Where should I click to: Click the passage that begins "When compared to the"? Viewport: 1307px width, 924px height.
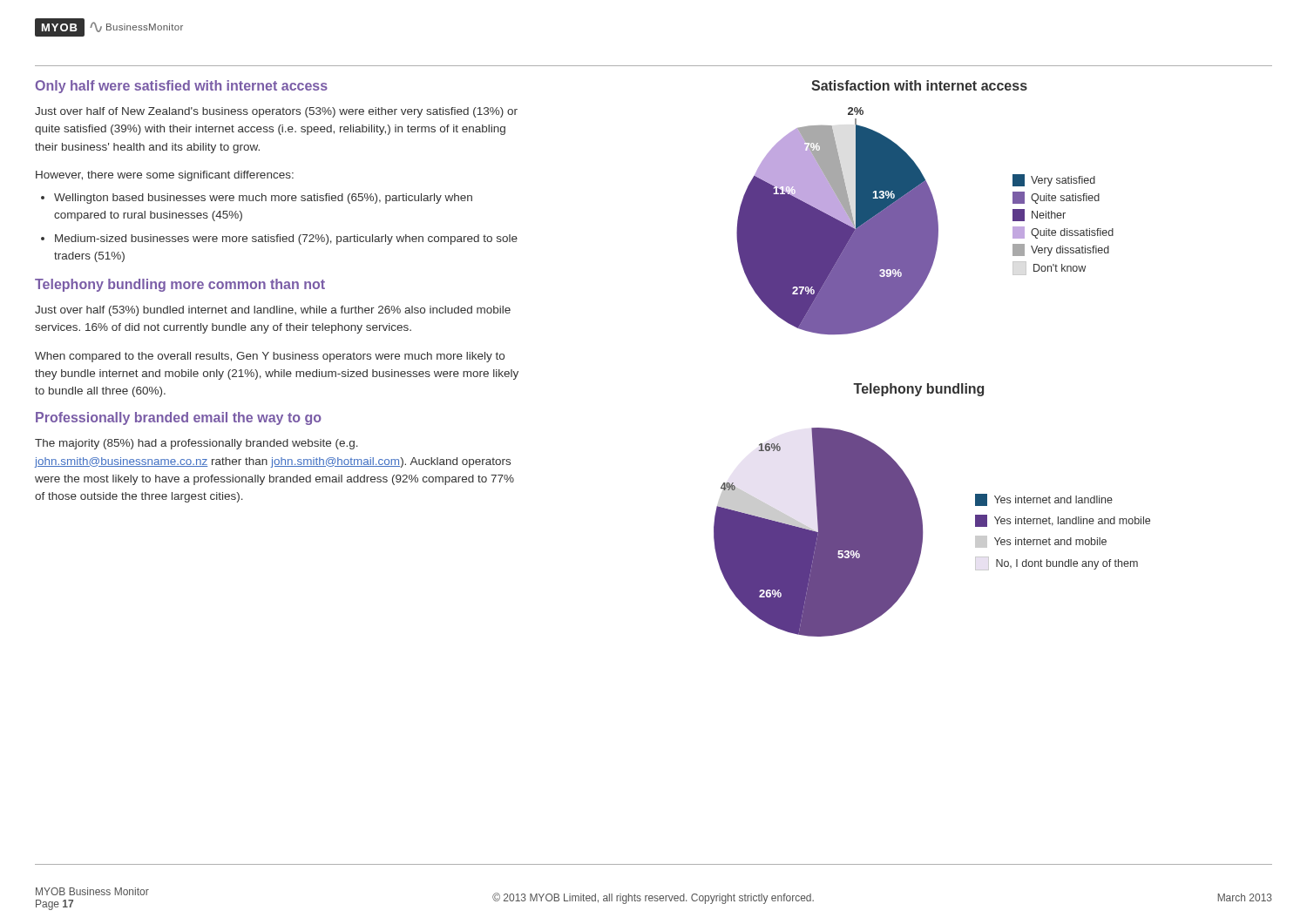pyautogui.click(x=277, y=373)
